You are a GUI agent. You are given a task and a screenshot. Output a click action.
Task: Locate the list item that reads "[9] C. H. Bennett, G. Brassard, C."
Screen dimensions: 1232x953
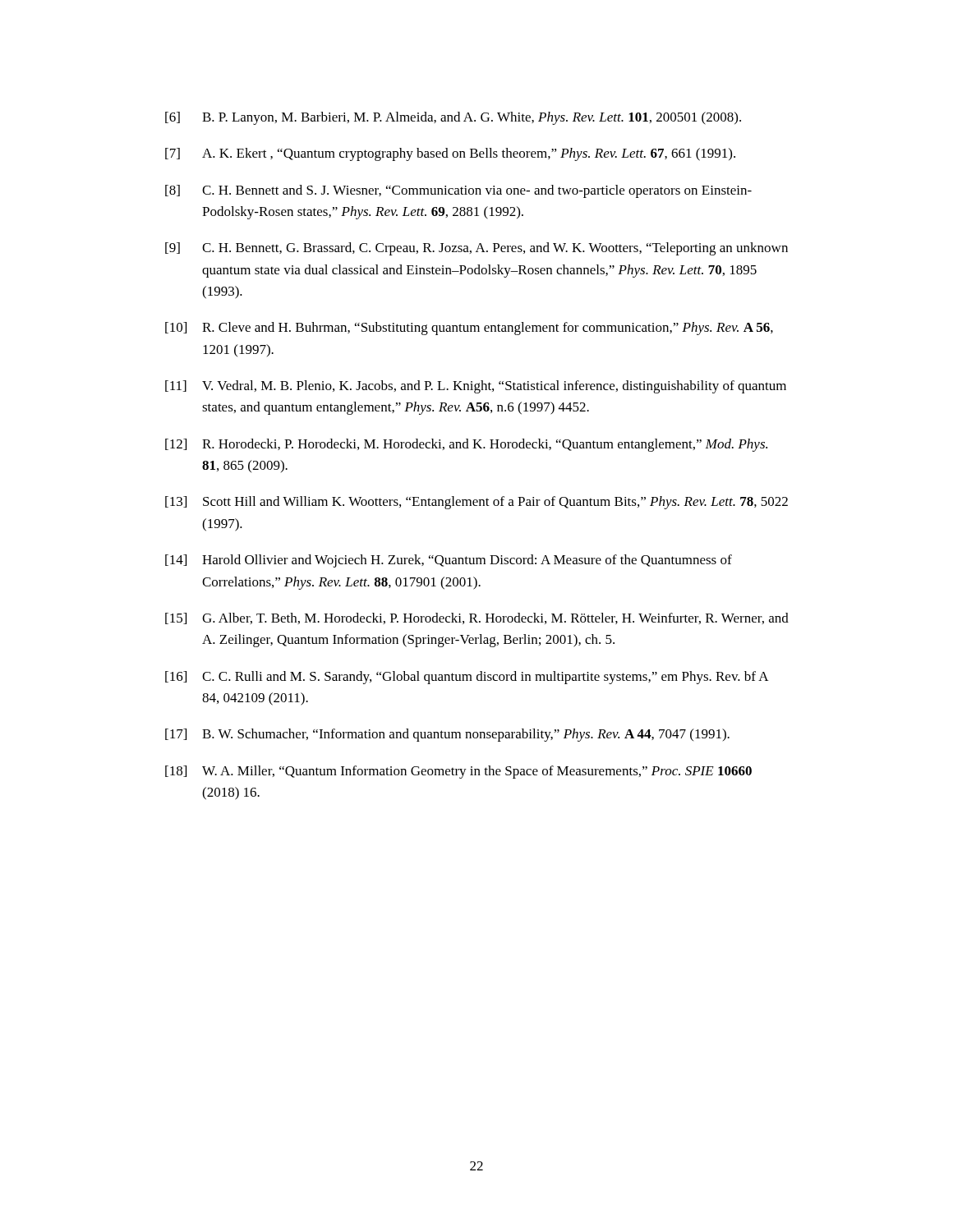476,270
